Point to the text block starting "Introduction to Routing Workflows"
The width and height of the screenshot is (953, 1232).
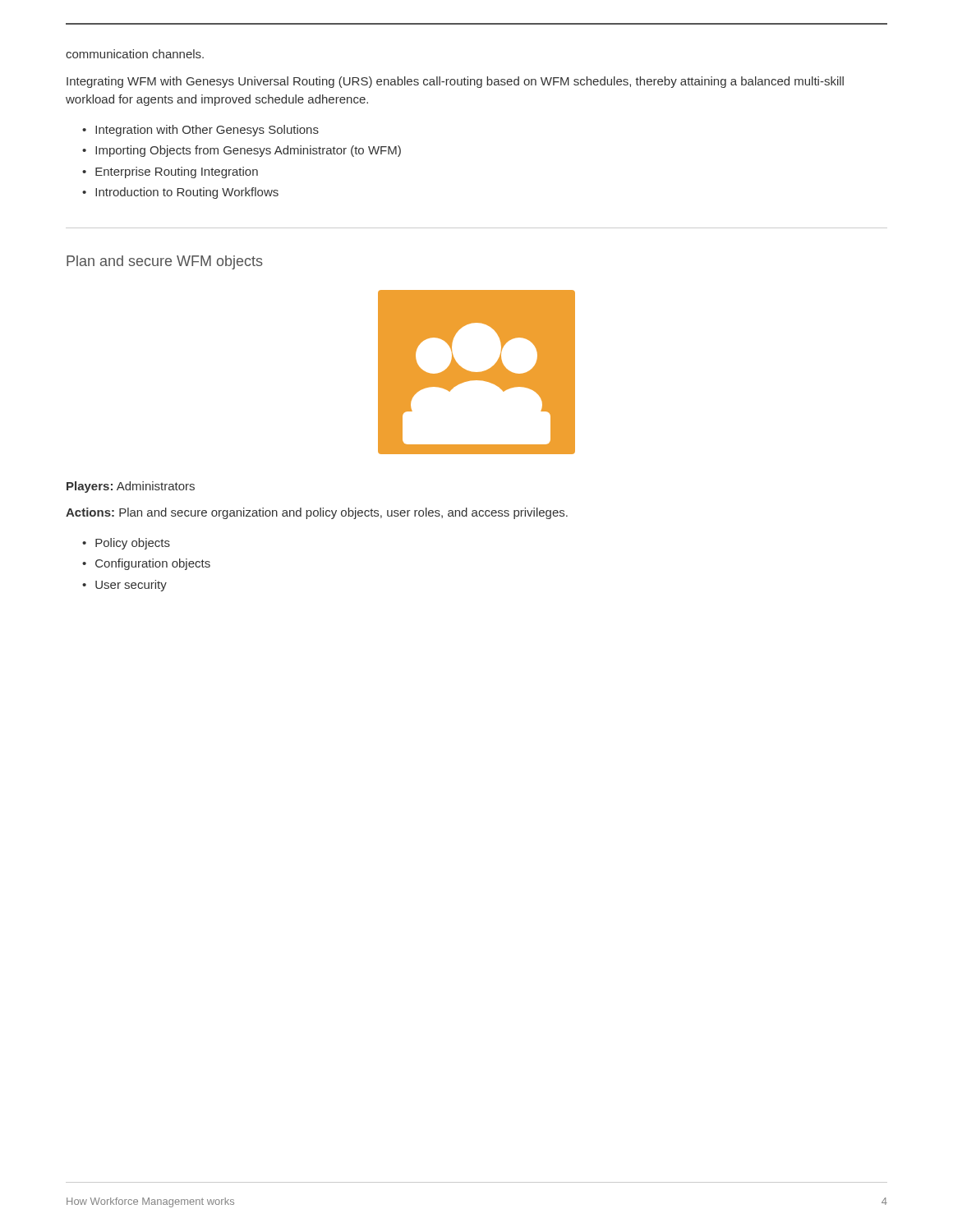[x=187, y=192]
